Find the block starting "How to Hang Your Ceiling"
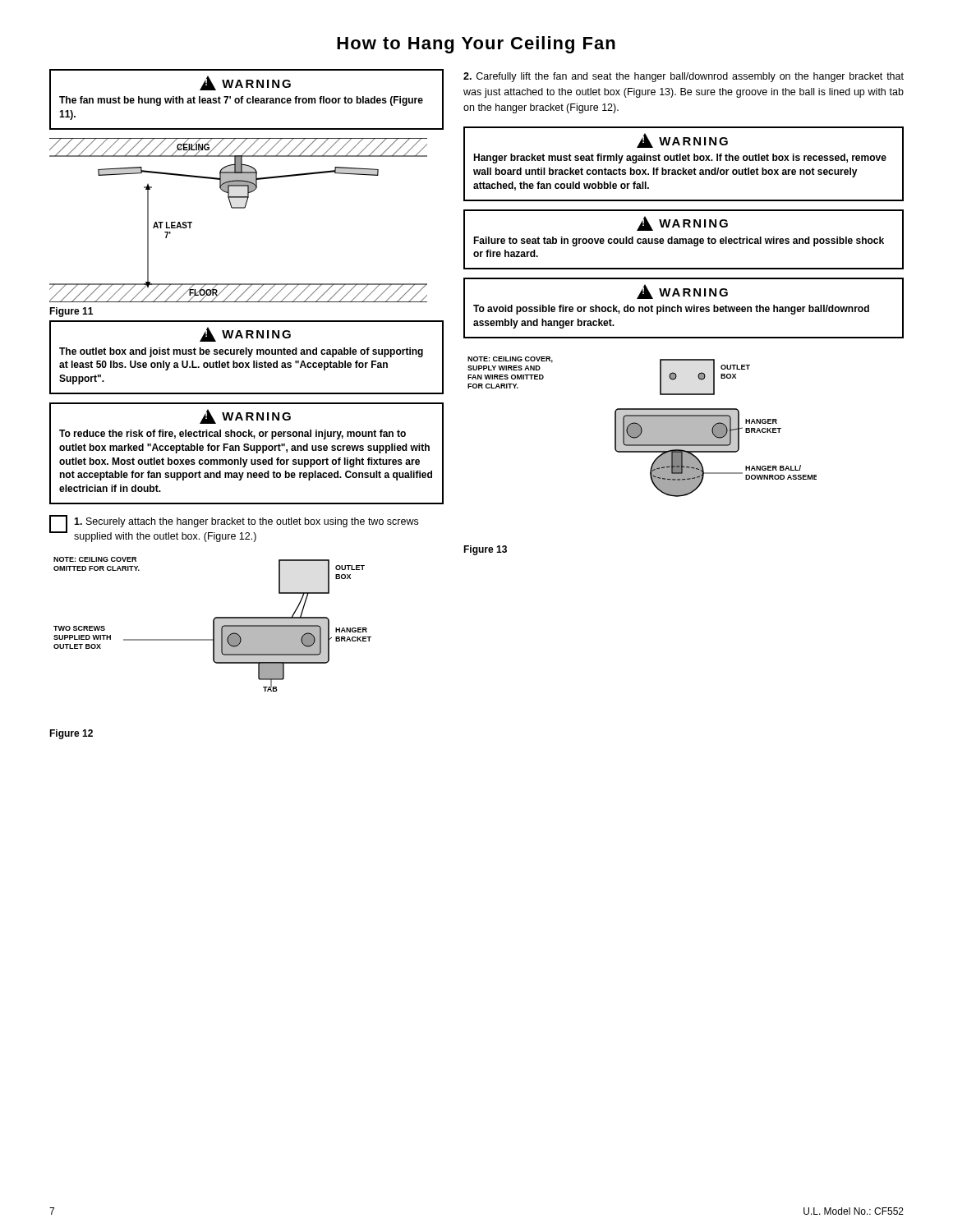Image resolution: width=953 pixels, height=1232 pixels. click(x=476, y=44)
